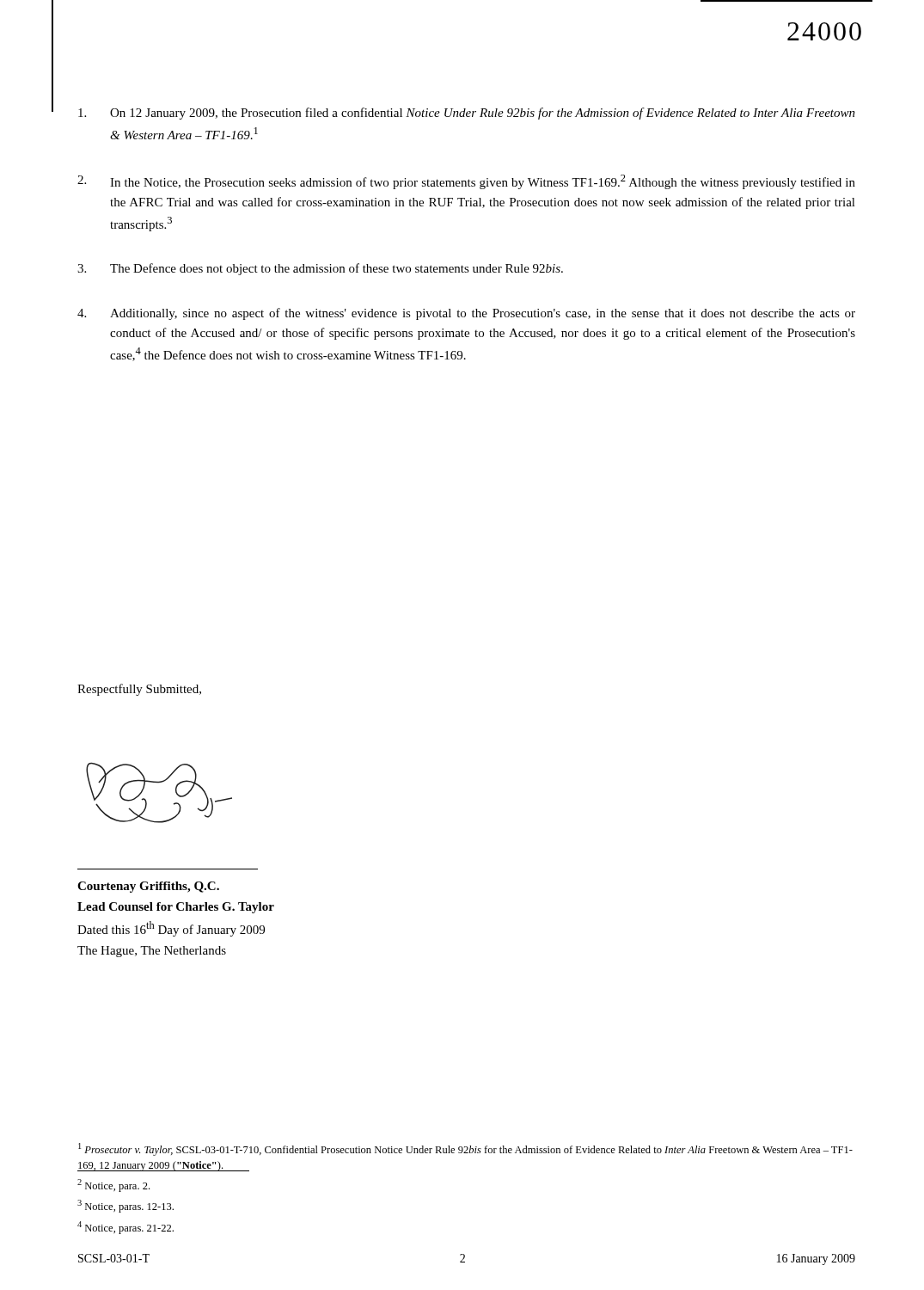
Task: Find the text starting "Respectfully Submitted,"
Action: (140, 689)
